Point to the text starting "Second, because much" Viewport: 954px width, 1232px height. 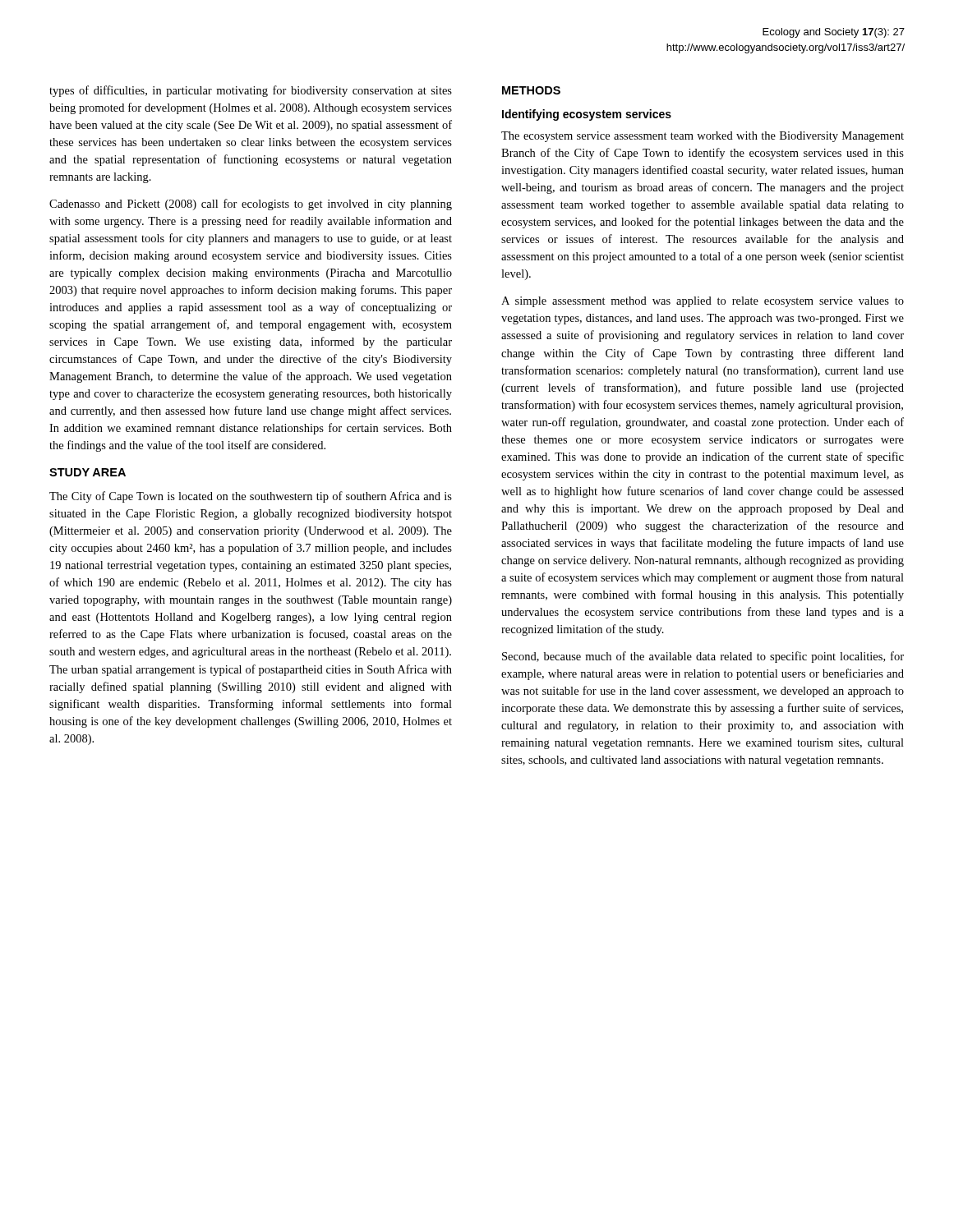pyautogui.click(x=703, y=708)
